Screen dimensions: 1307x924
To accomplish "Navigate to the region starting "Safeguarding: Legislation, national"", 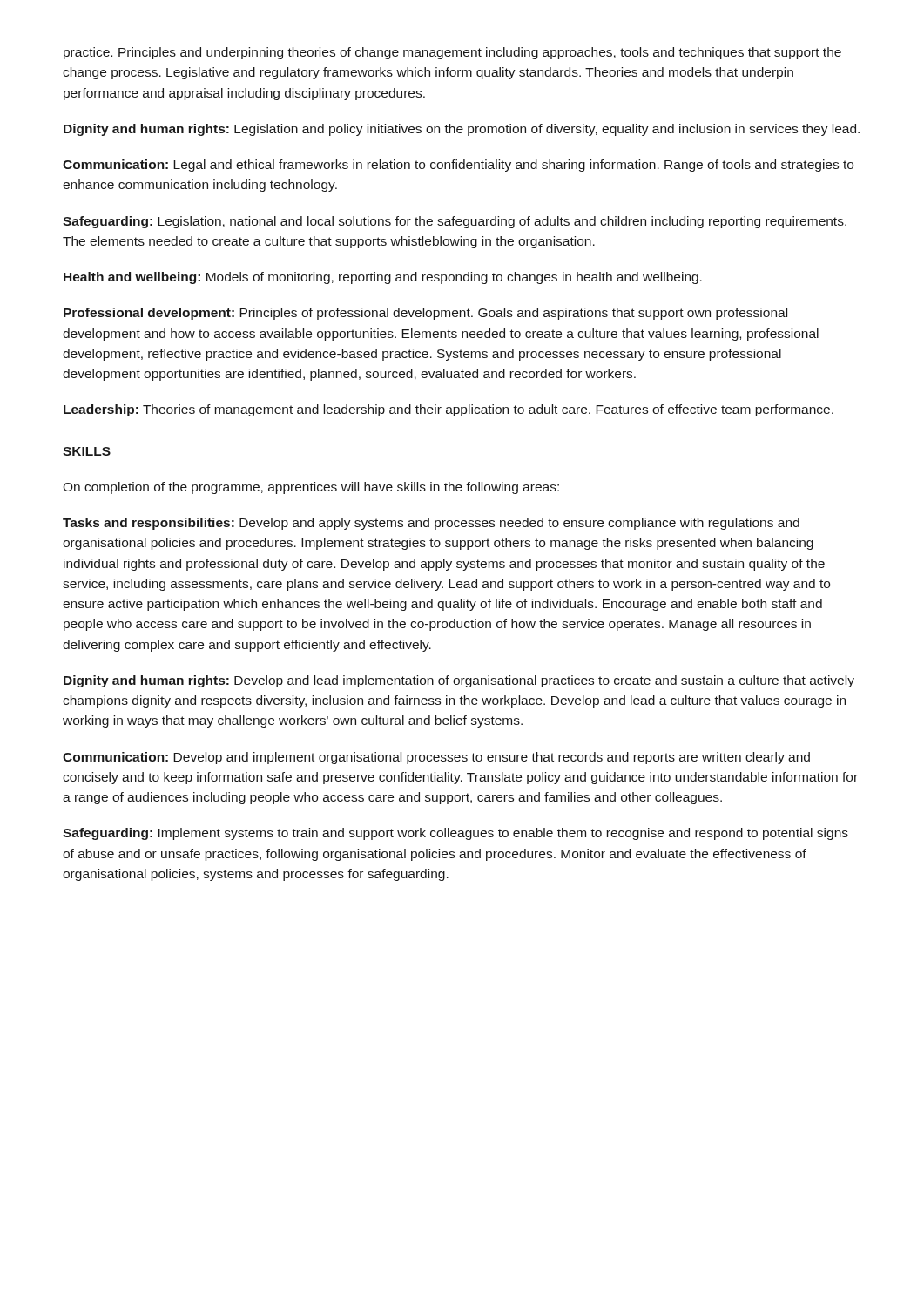I will (x=455, y=231).
